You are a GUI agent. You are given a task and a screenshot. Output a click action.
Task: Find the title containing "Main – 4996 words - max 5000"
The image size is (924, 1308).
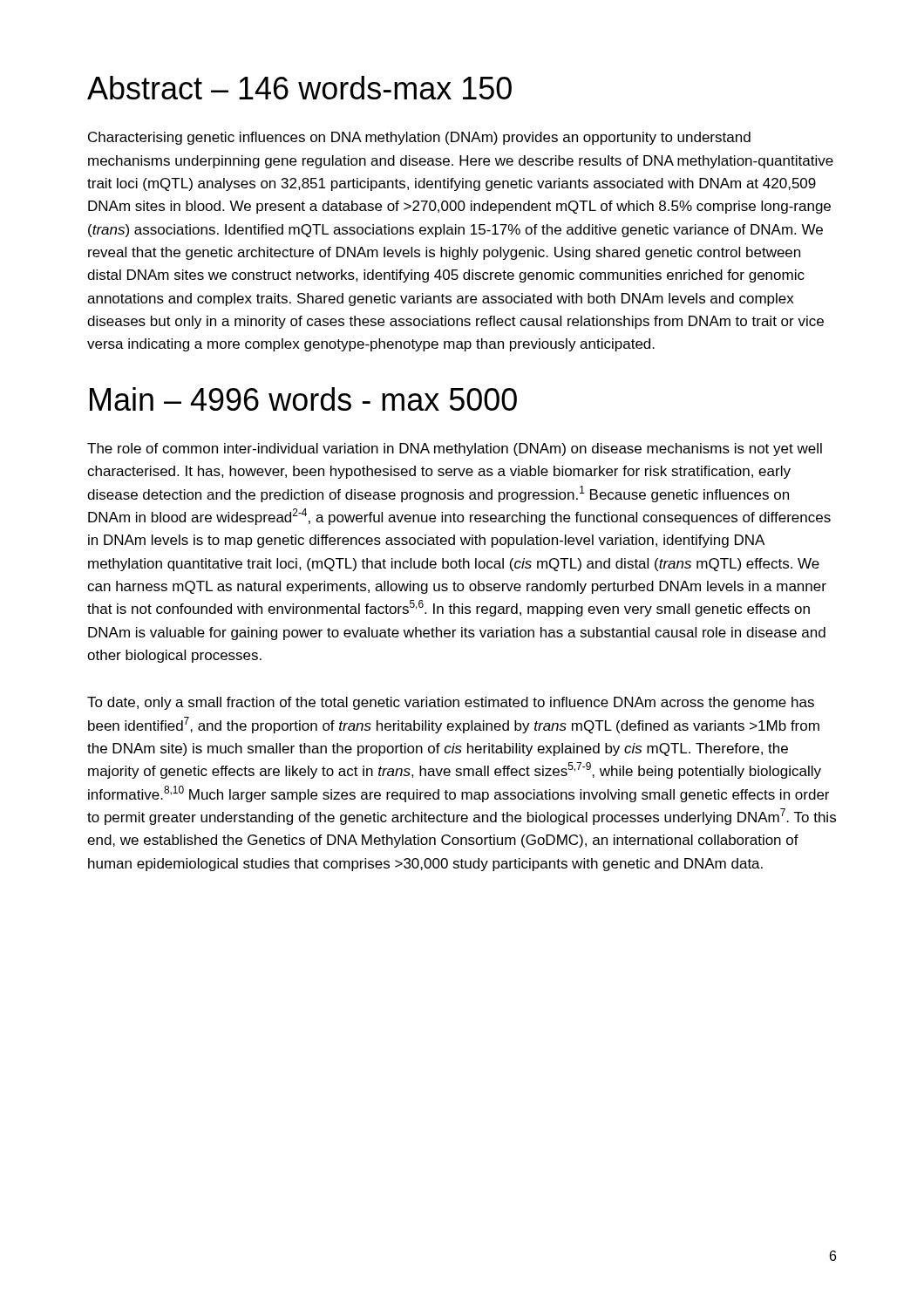click(462, 400)
